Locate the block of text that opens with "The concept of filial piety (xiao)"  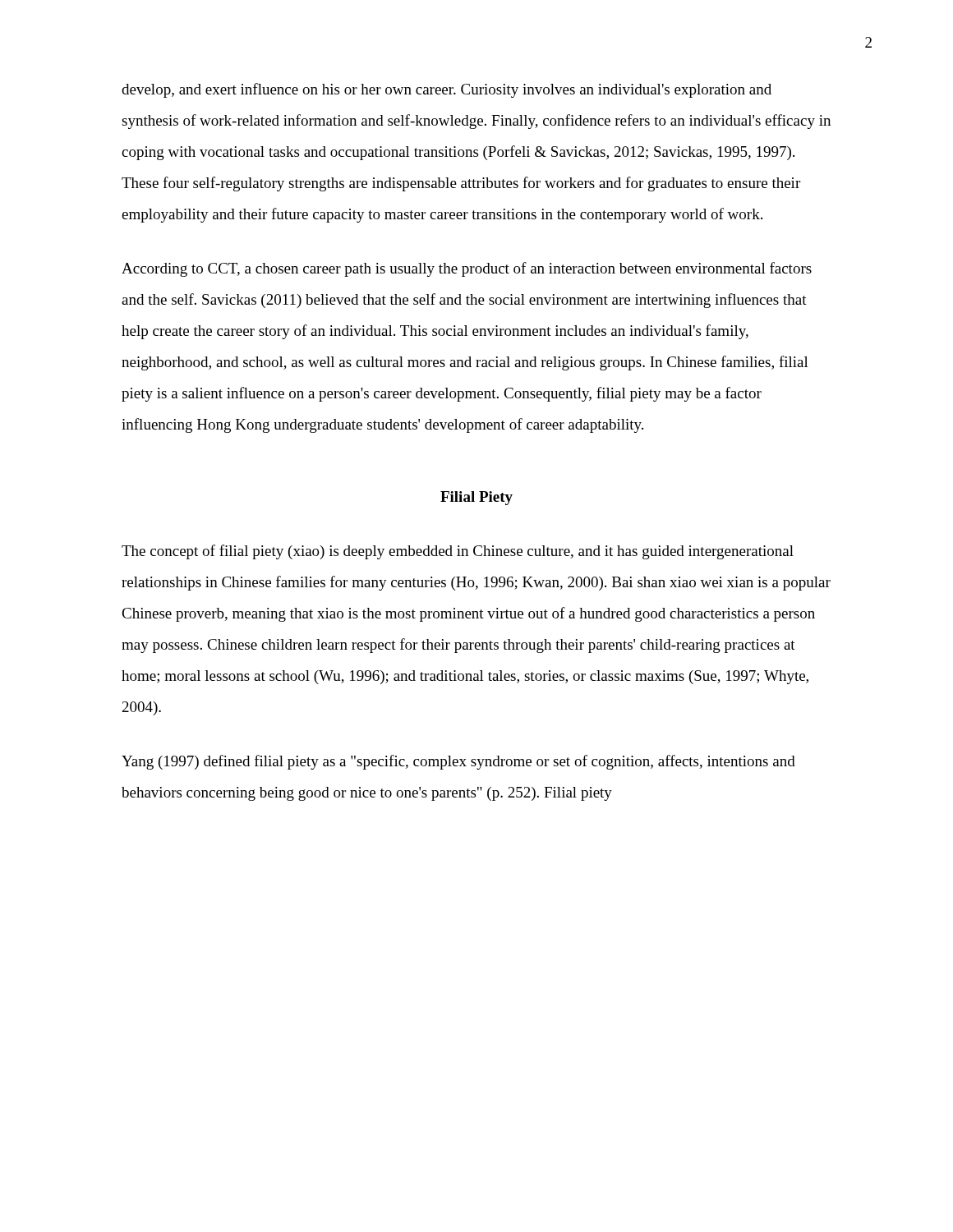click(x=476, y=629)
